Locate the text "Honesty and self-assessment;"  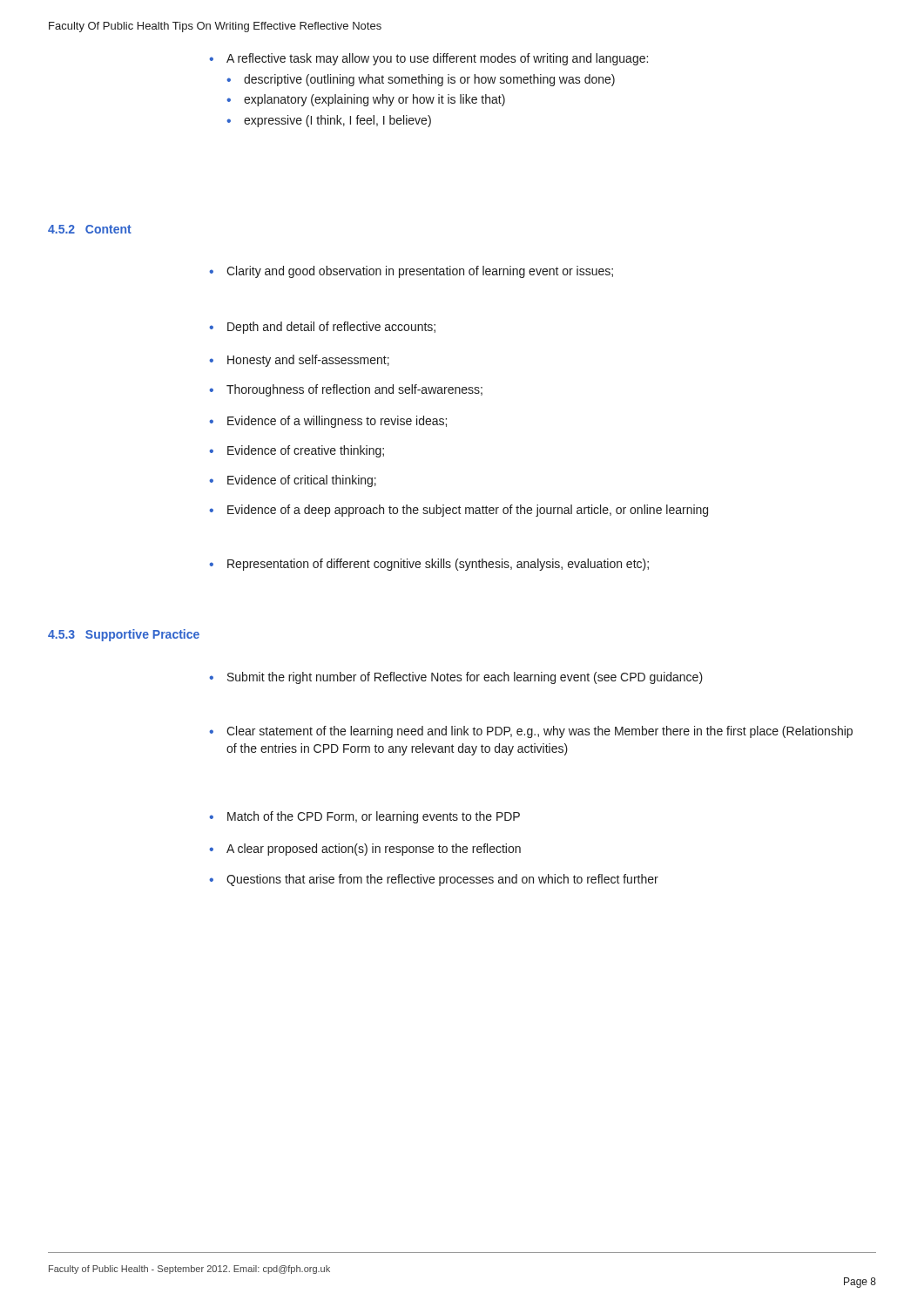299,361
